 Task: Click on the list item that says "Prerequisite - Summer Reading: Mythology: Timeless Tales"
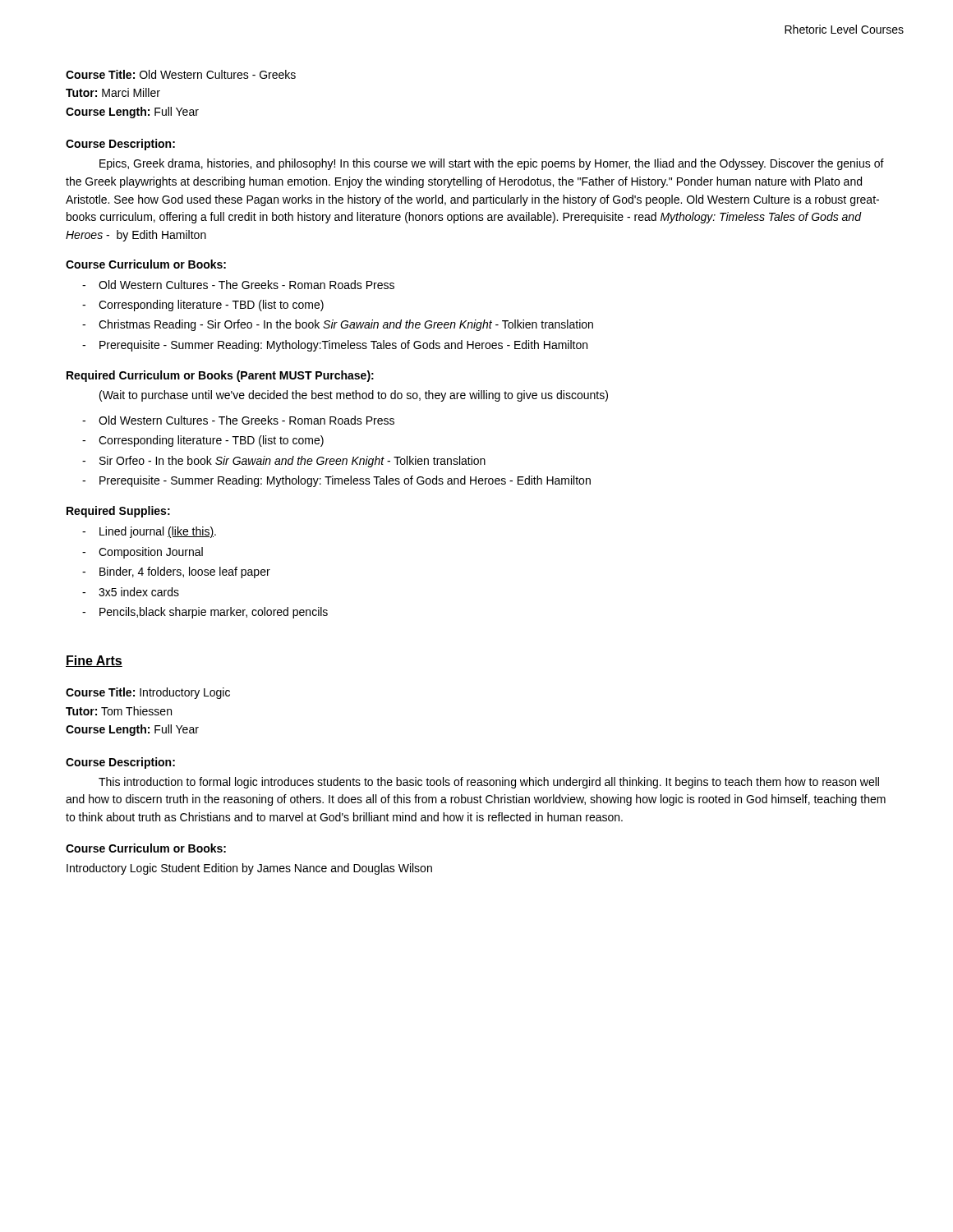(345, 481)
